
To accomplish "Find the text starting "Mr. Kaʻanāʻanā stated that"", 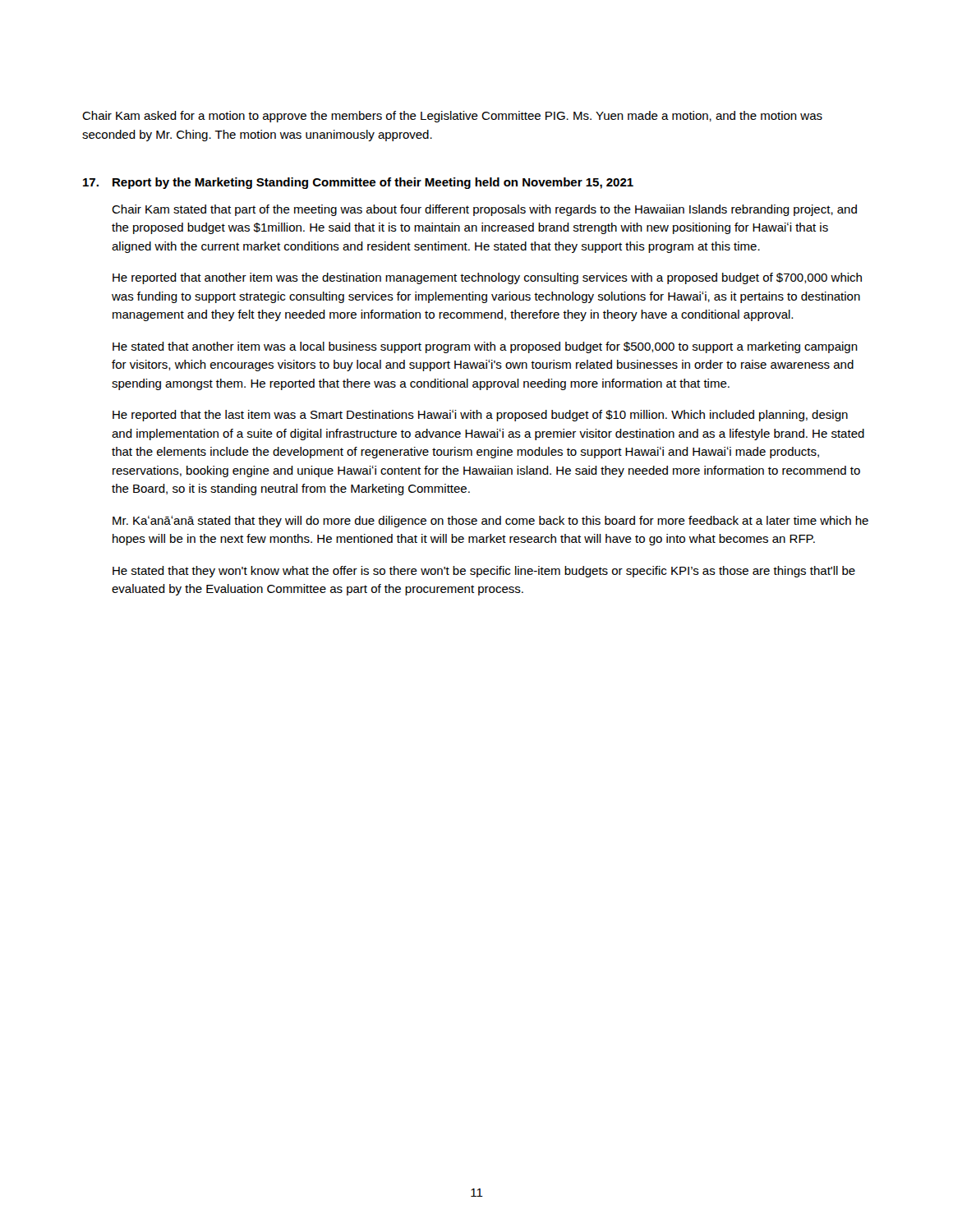I will tap(490, 529).
